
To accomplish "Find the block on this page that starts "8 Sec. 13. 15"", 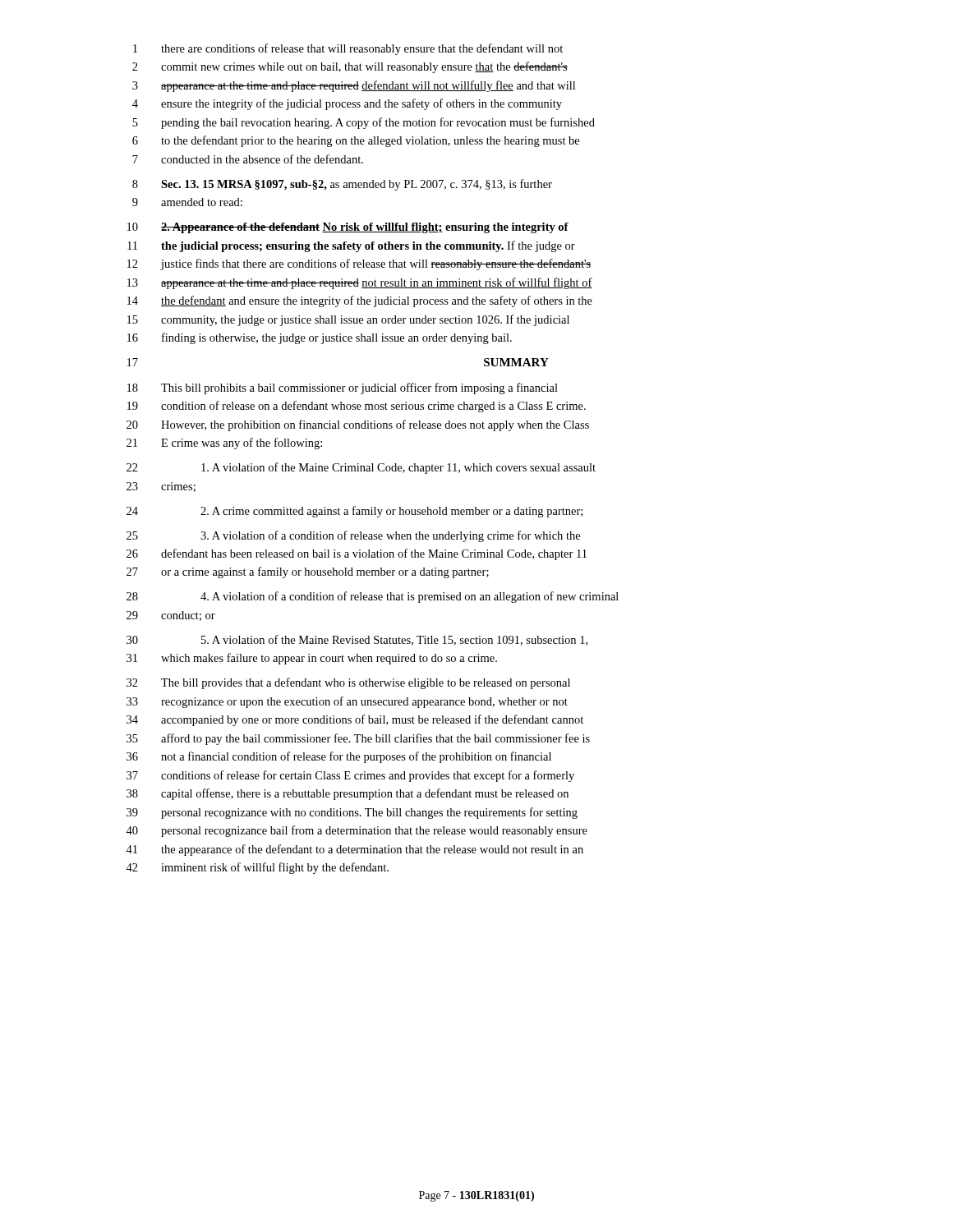I will [485, 193].
